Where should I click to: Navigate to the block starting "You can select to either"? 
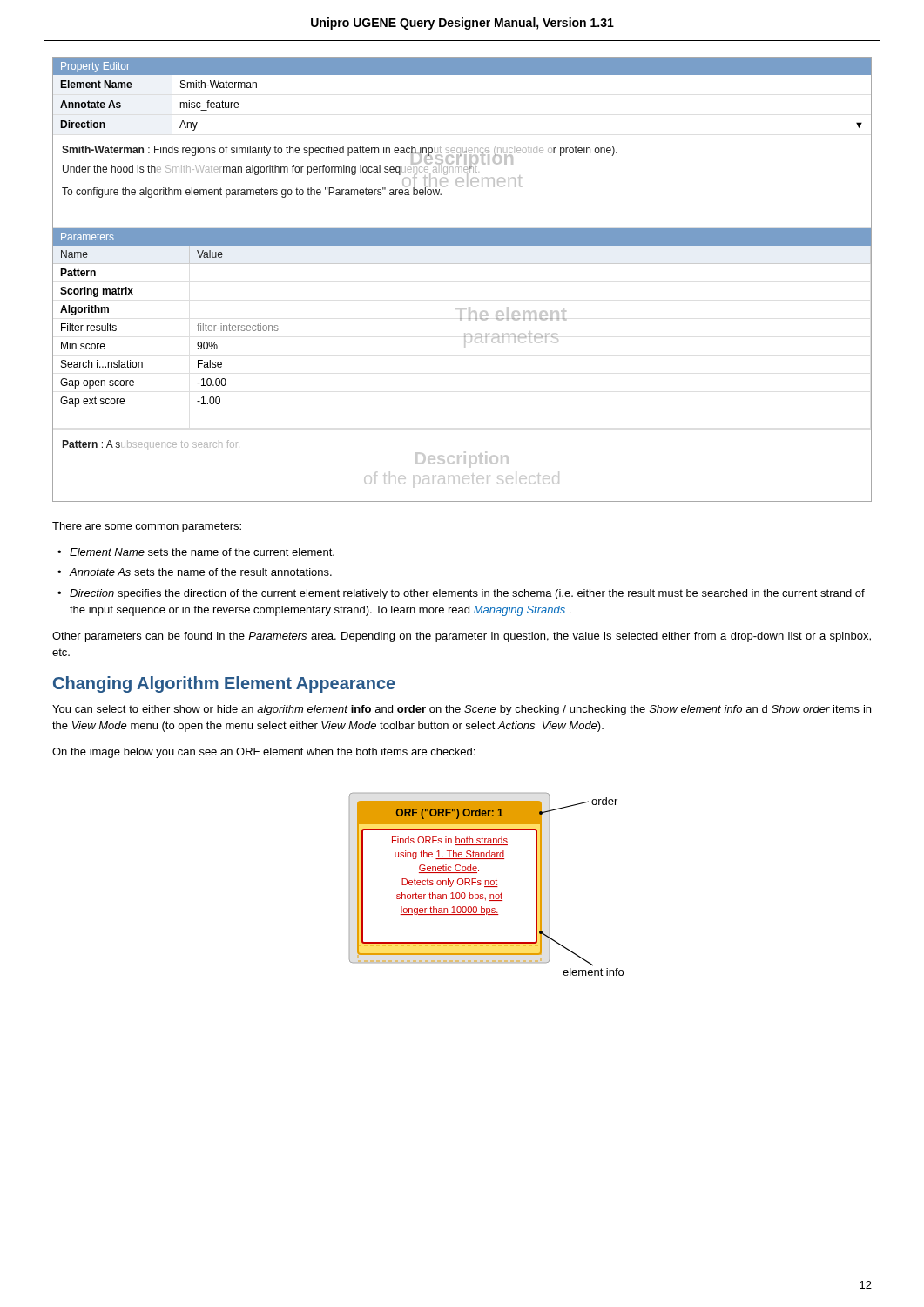pyautogui.click(x=462, y=717)
